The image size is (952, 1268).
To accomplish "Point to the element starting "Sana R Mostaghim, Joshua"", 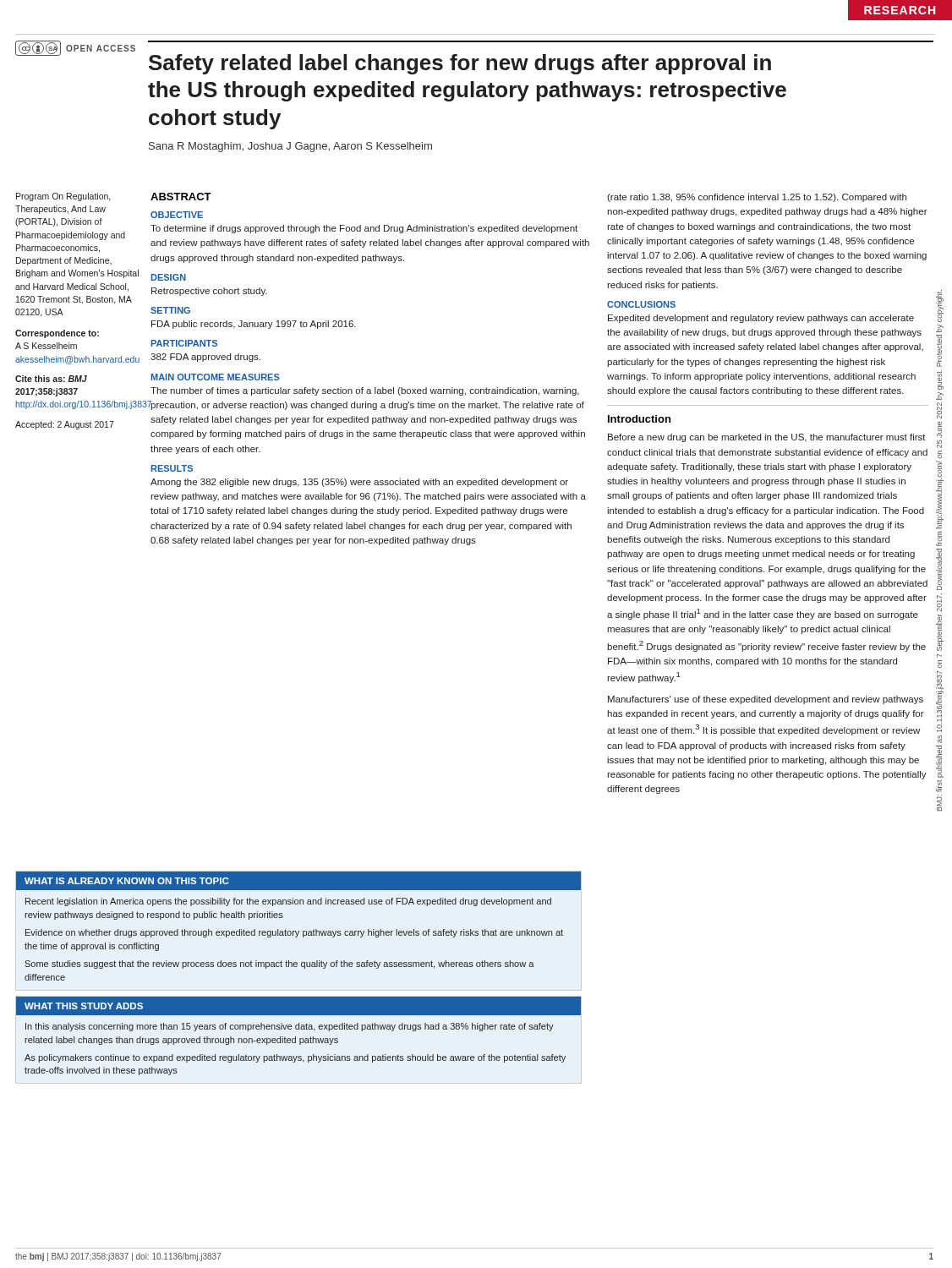I will (x=290, y=146).
